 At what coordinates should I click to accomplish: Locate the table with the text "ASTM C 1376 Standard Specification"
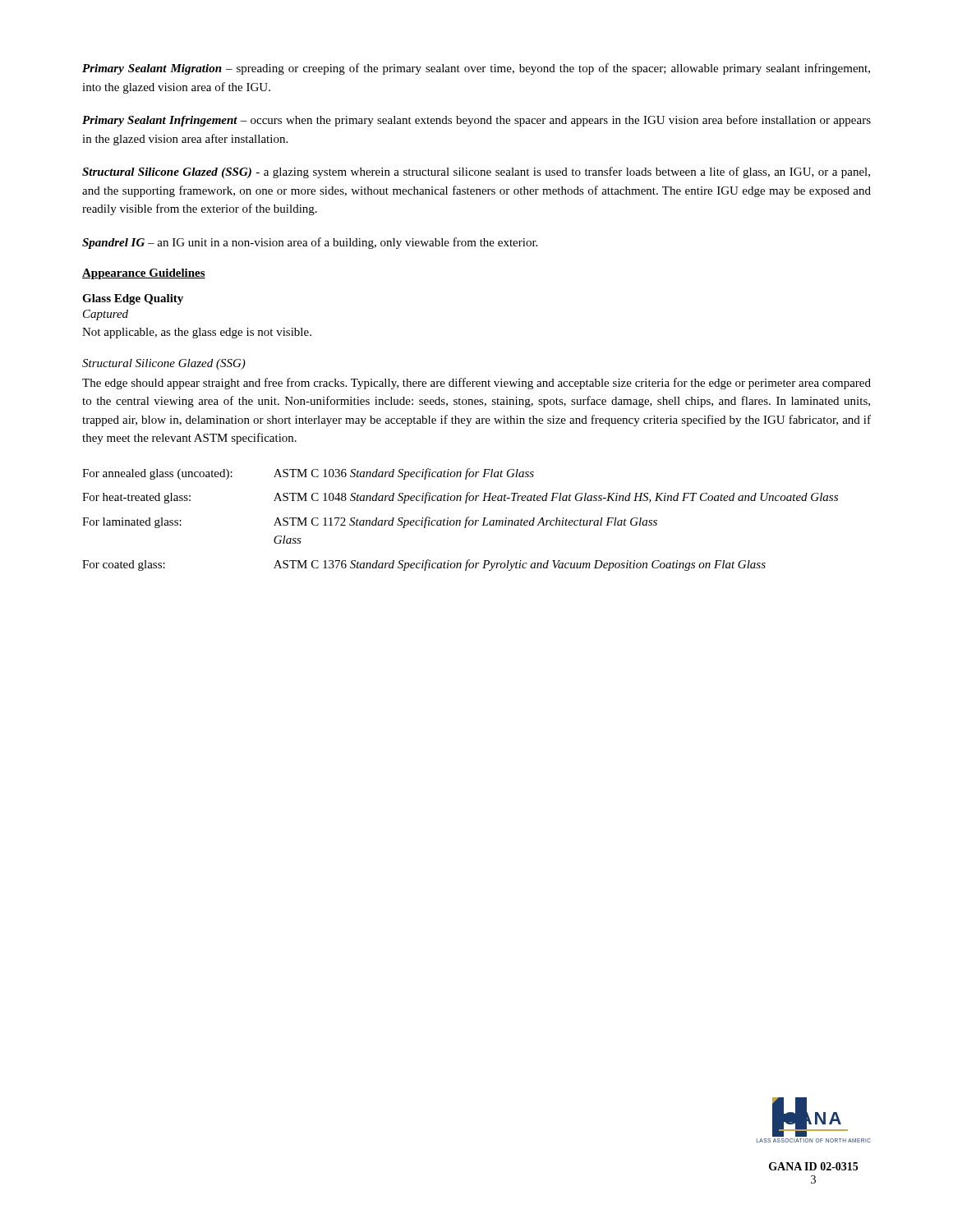coord(476,520)
